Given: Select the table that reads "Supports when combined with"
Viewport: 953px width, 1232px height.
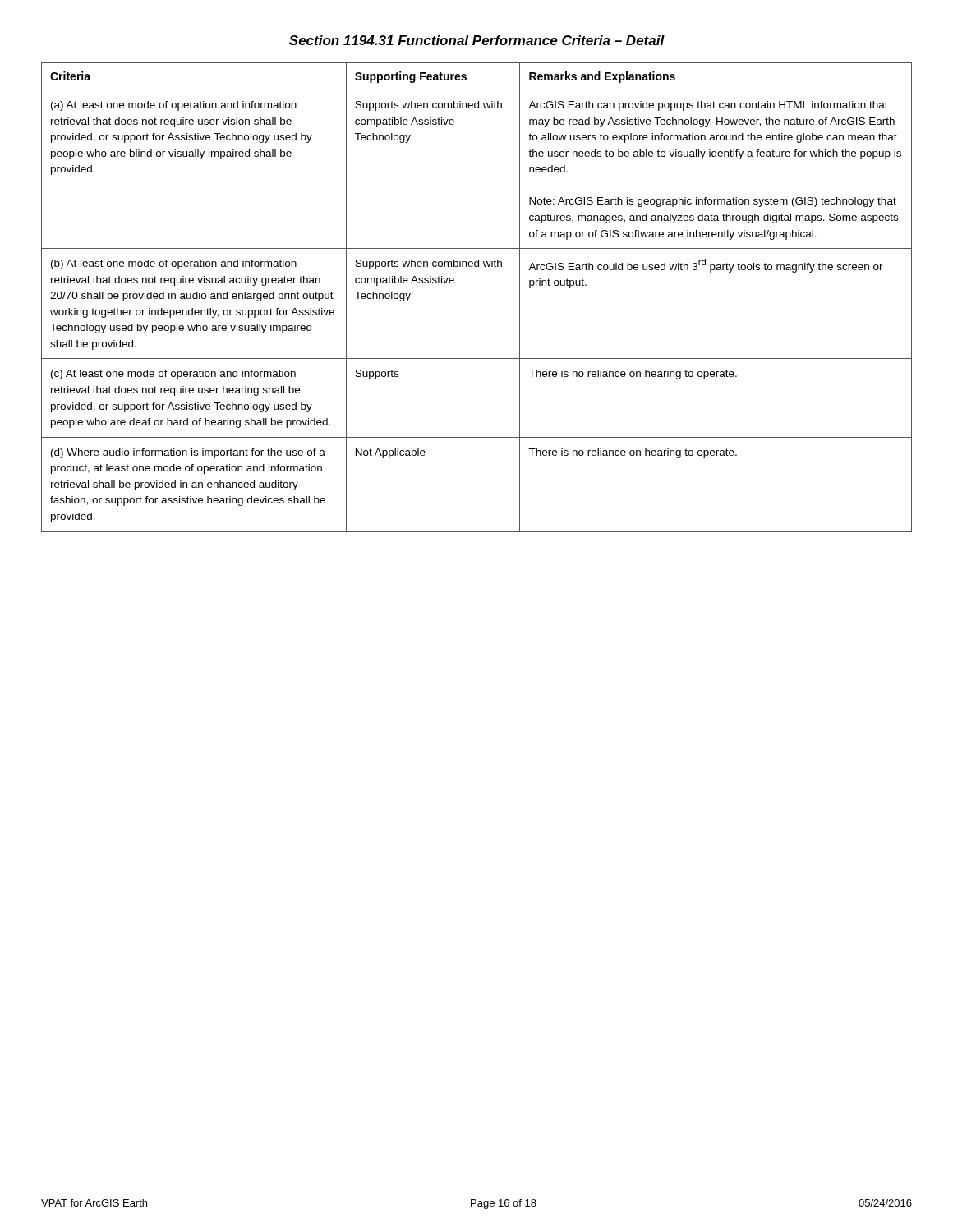Looking at the screenshot, I should [x=476, y=297].
